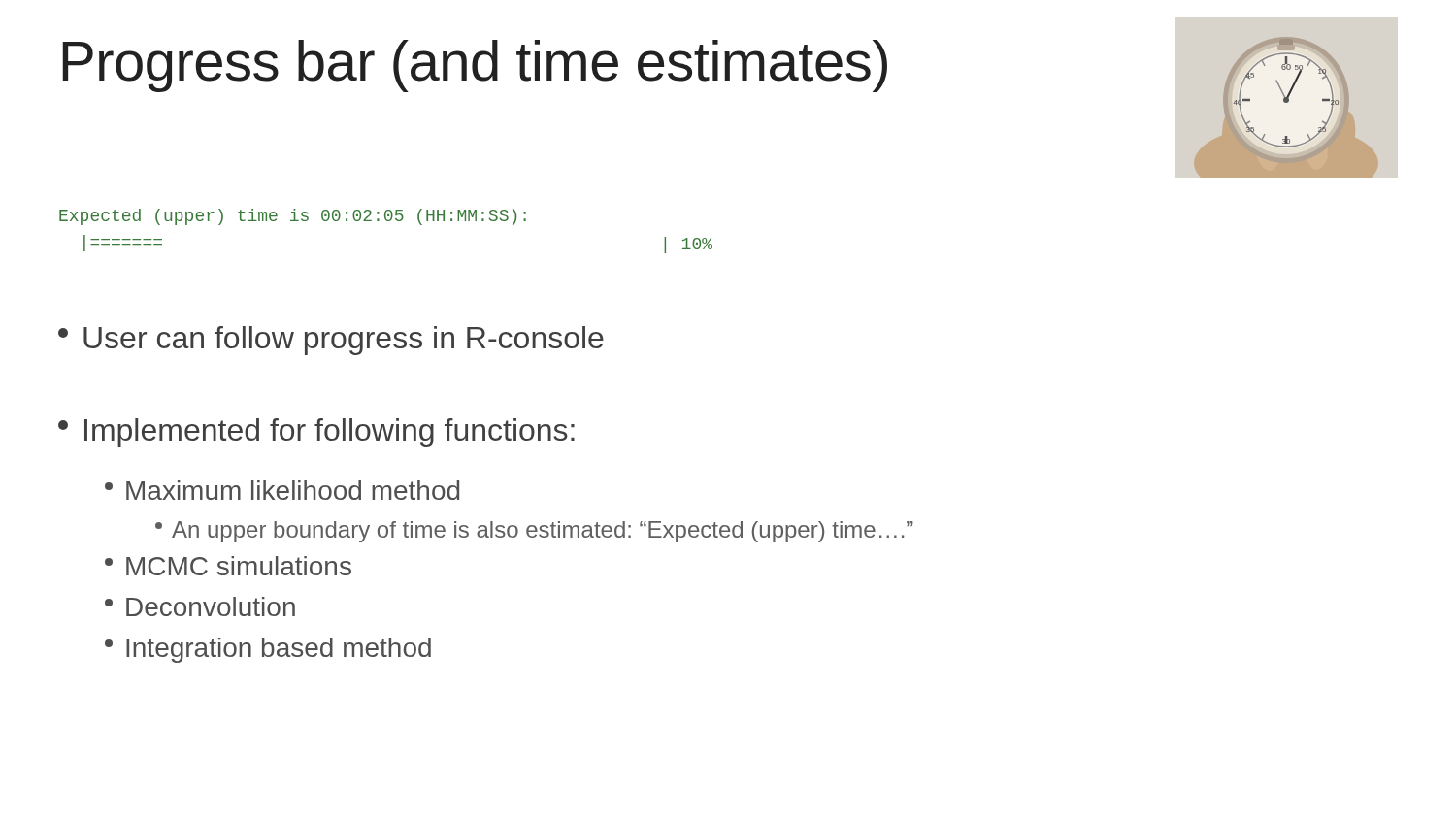The height and width of the screenshot is (819, 1456).
Task: Select the list item containing "Integration based method"
Action: 269,648
